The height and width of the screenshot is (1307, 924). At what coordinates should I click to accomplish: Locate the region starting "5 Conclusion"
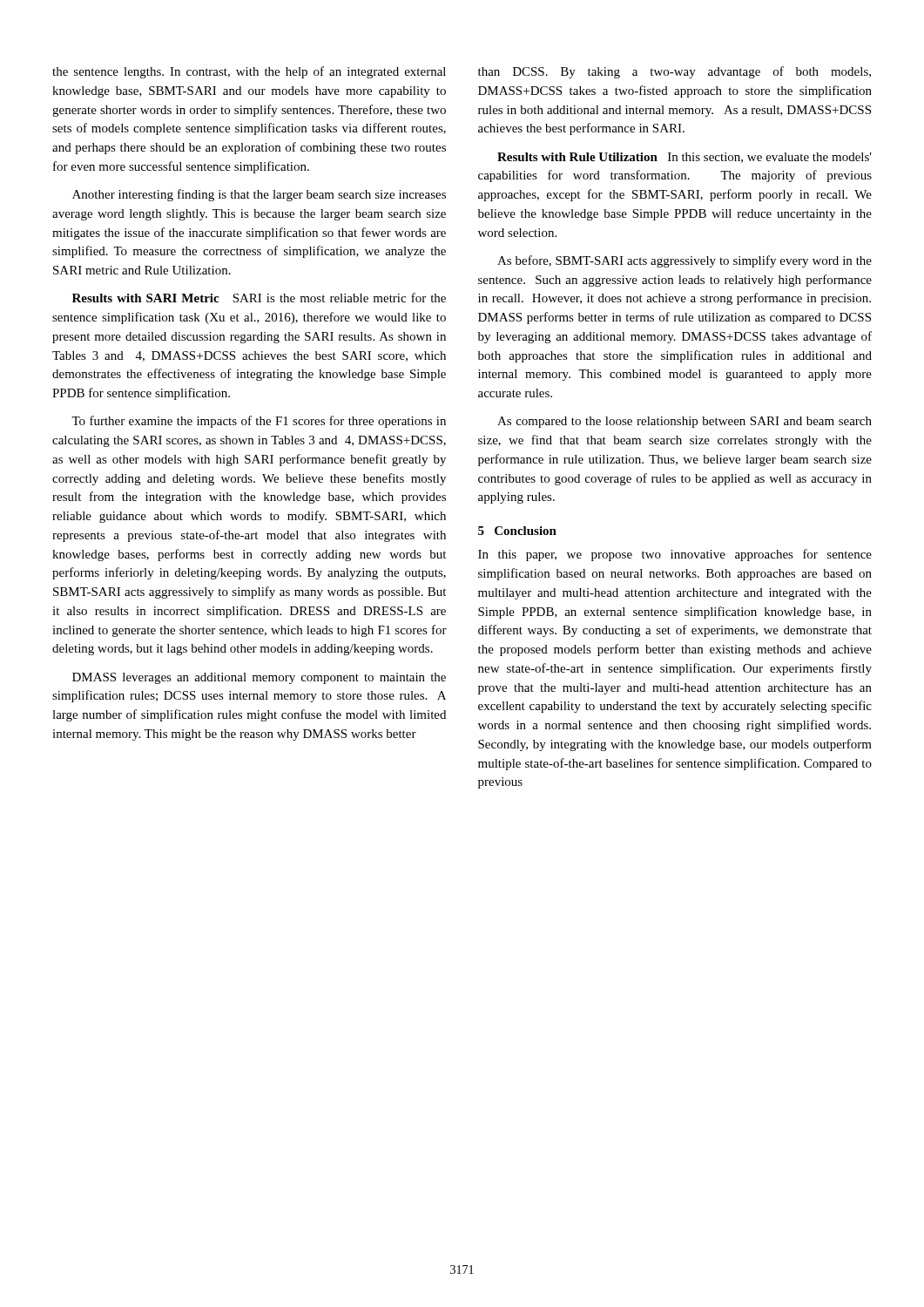(517, 530)
